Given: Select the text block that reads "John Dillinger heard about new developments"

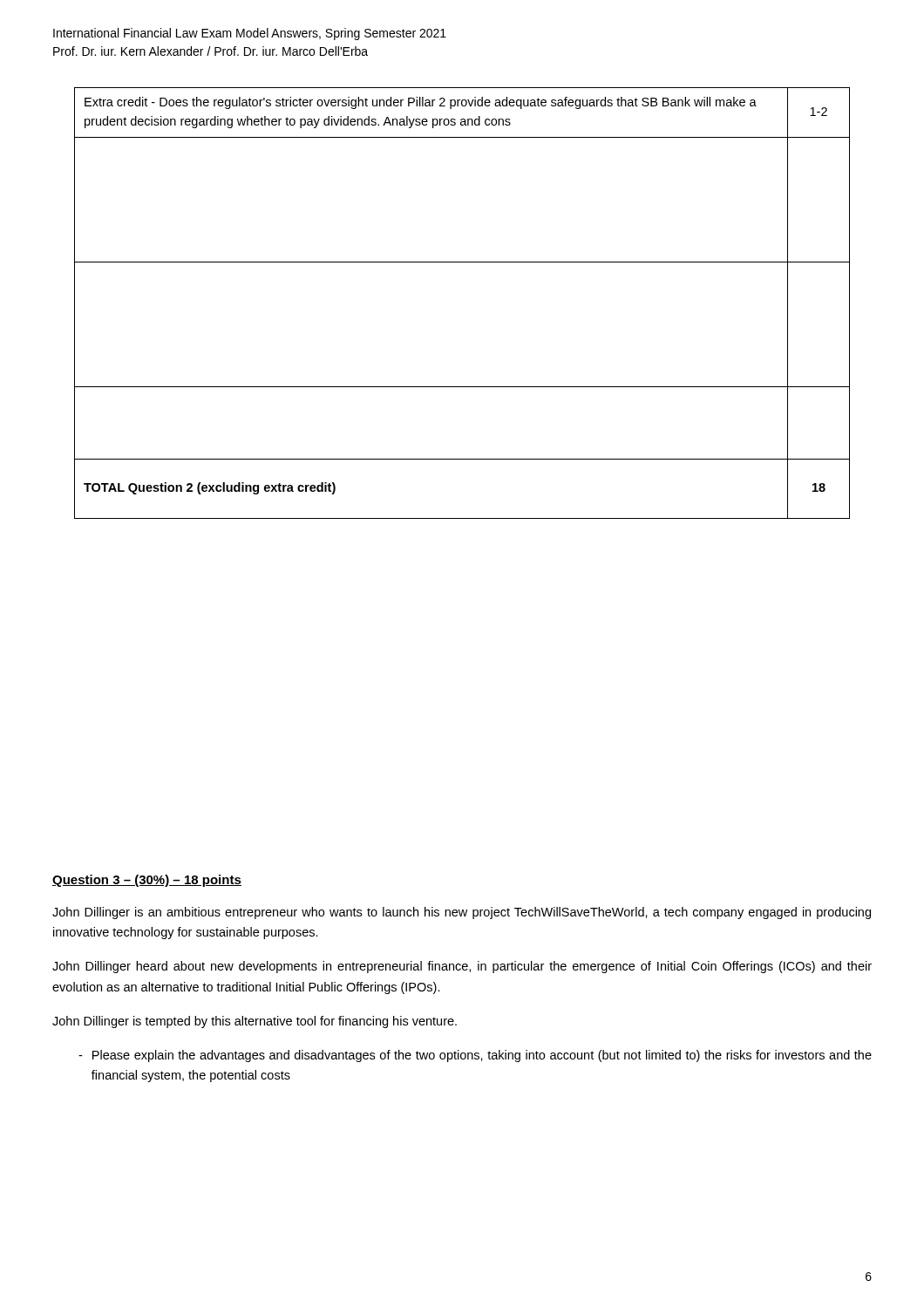Looking at the screenshot, I should point(462,977).
